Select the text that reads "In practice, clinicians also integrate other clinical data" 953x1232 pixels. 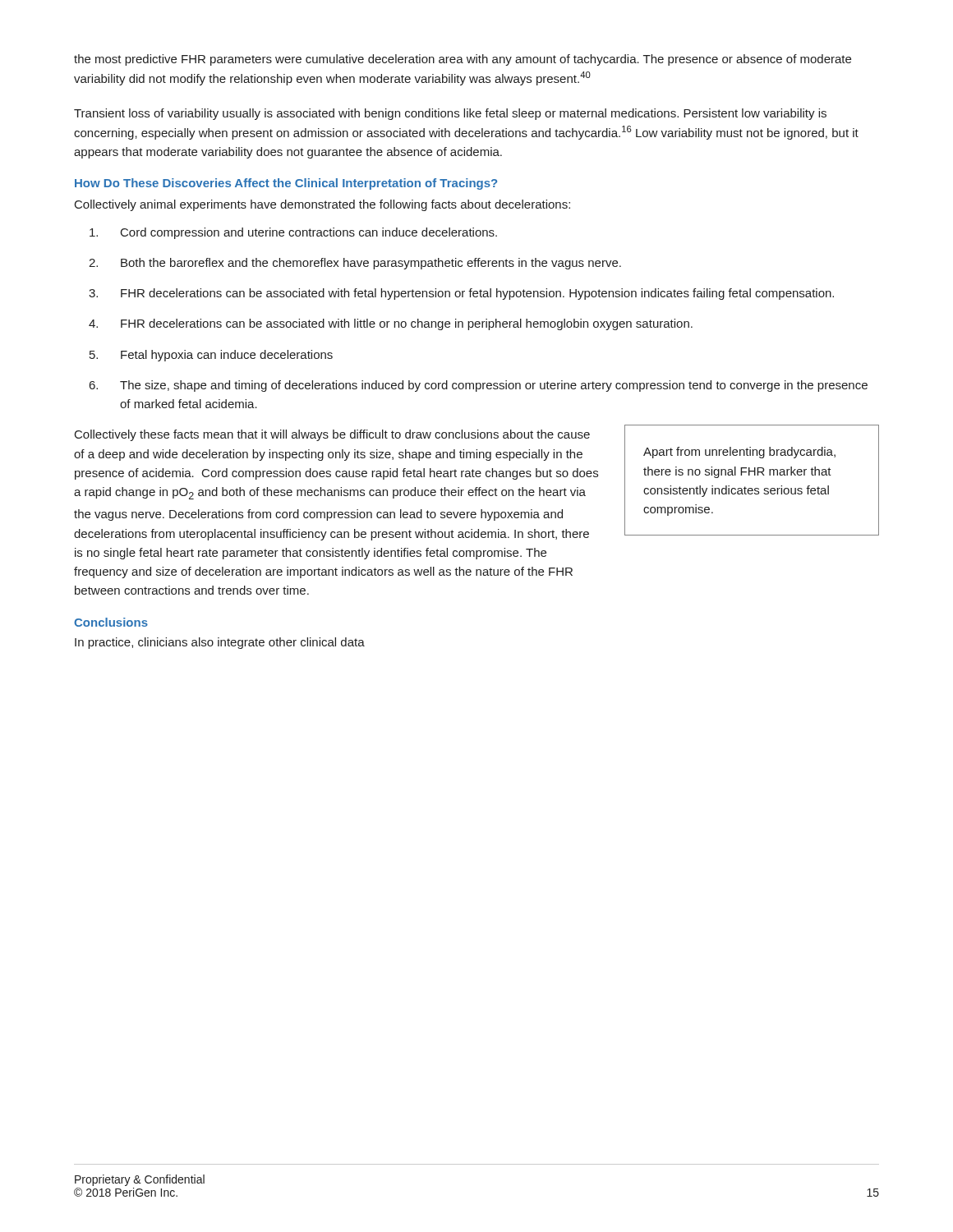click(219, 642)
